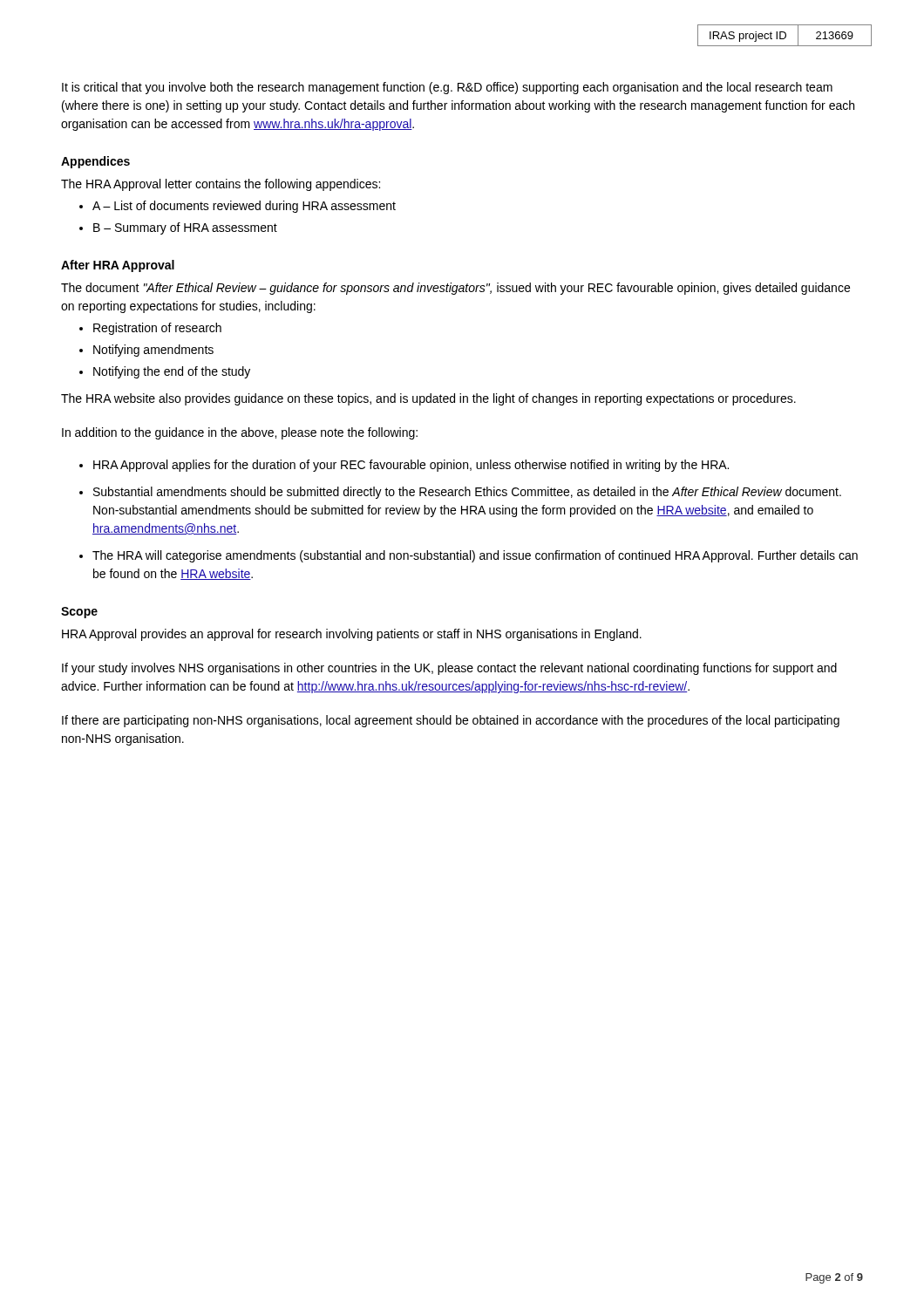Click on the text block starting "HRA Approval provides an approval for research involving"
The image size is (924, 1308).
352,634
